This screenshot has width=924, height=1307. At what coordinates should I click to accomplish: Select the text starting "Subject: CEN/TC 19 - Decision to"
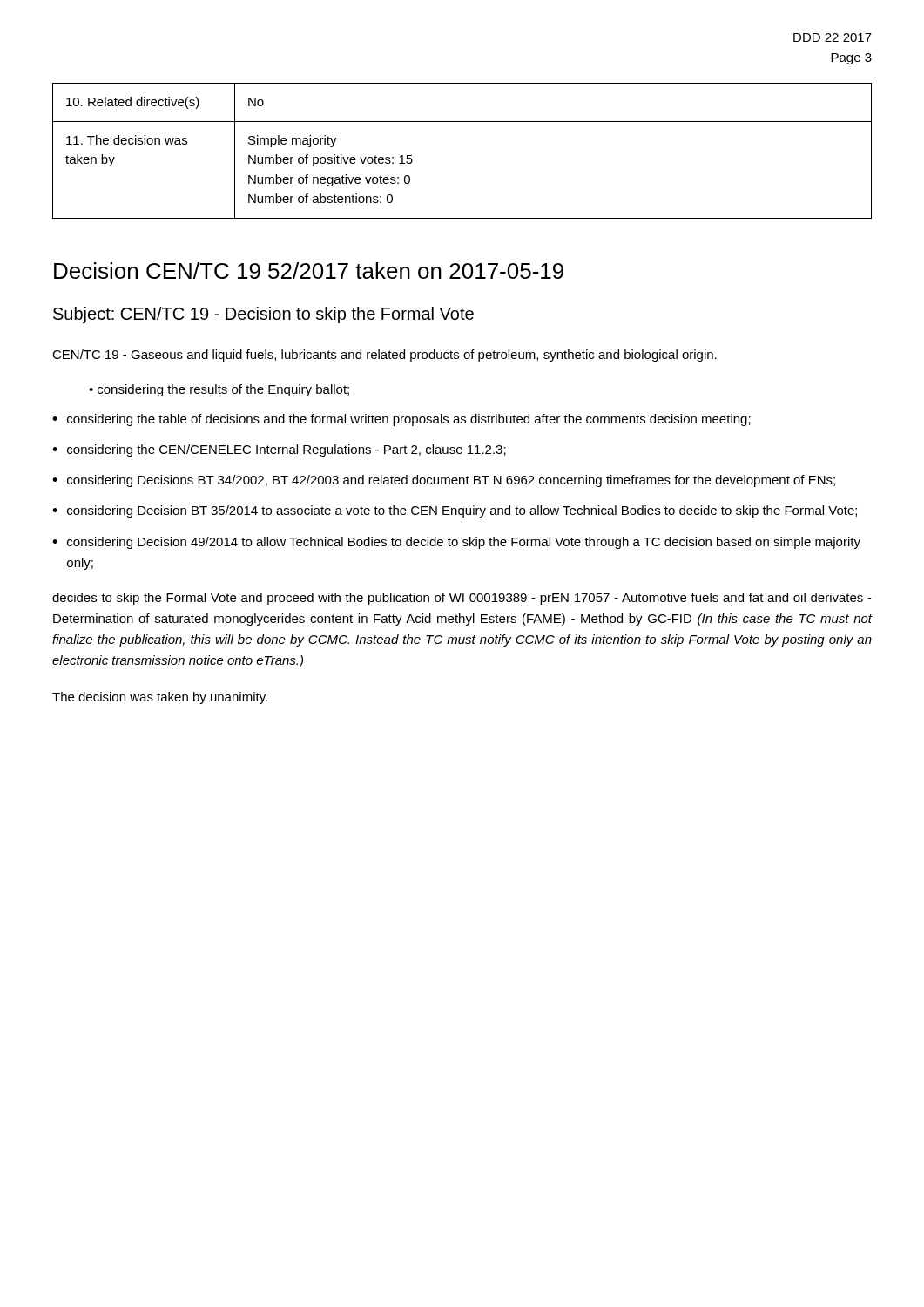pyautogui.click(x=462, y=313)
